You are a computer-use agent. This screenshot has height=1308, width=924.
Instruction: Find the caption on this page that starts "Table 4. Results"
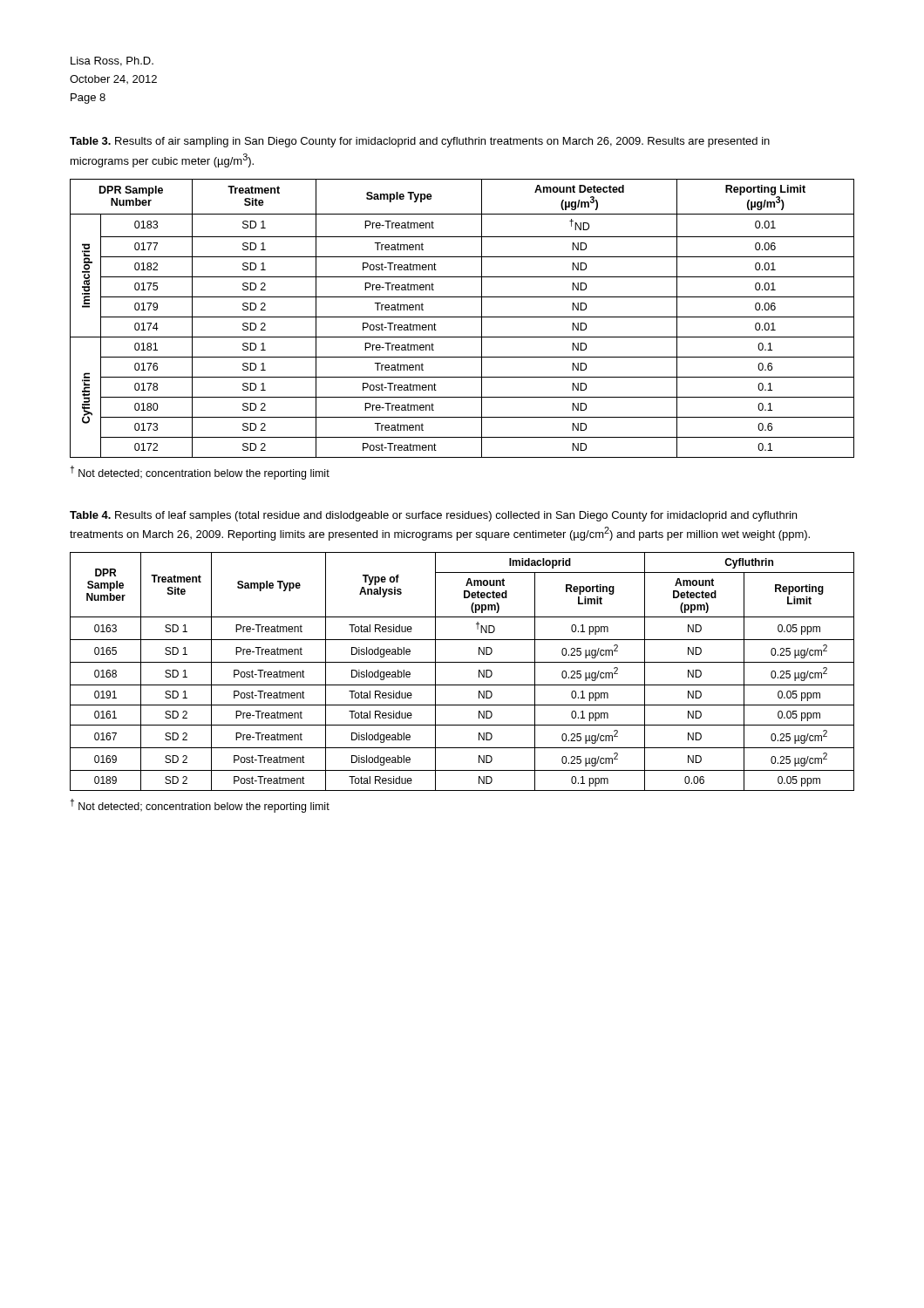[440, 525]
